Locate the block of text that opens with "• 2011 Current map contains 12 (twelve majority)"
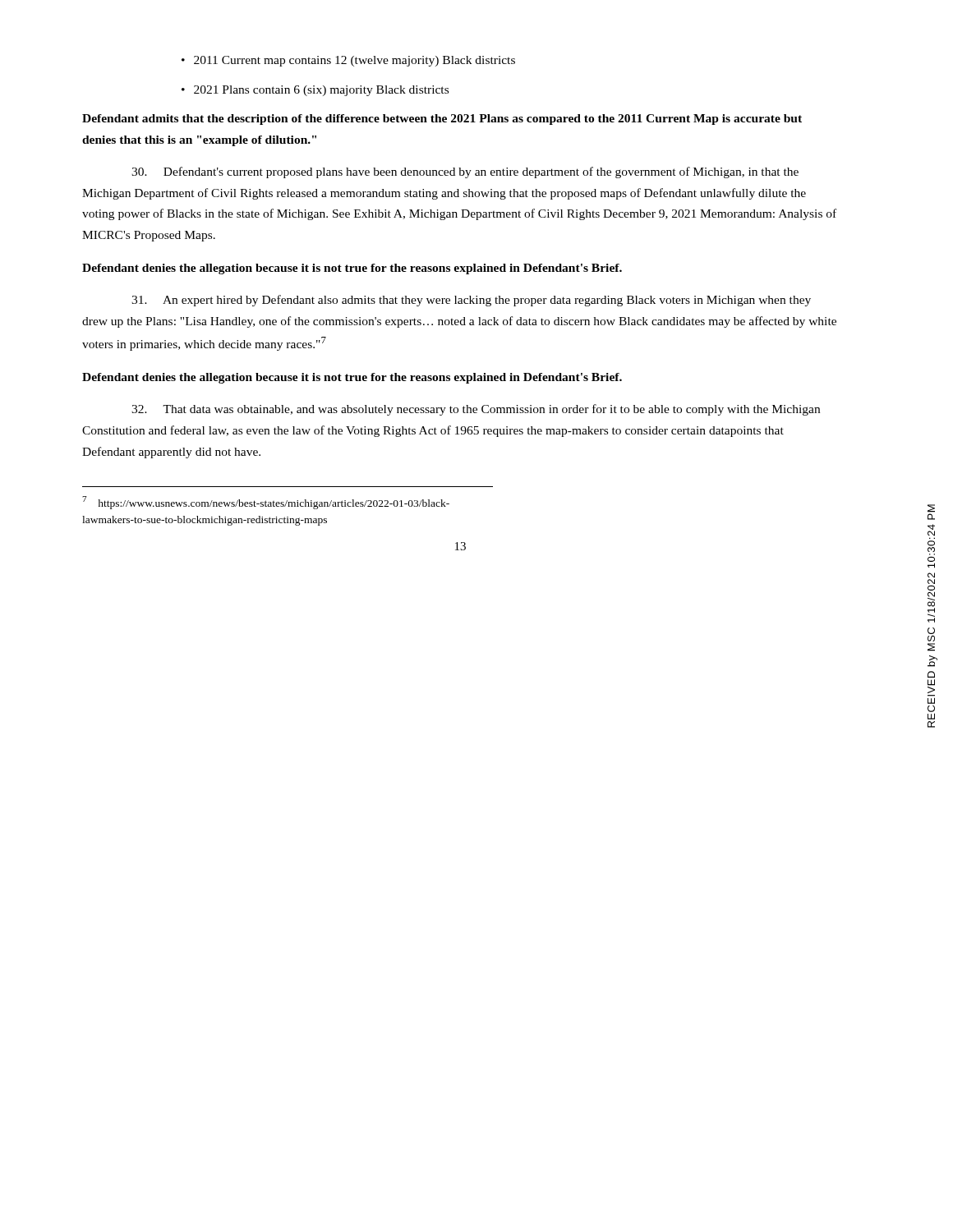This screenshot has width=953, height=1232. click(509, 60)
